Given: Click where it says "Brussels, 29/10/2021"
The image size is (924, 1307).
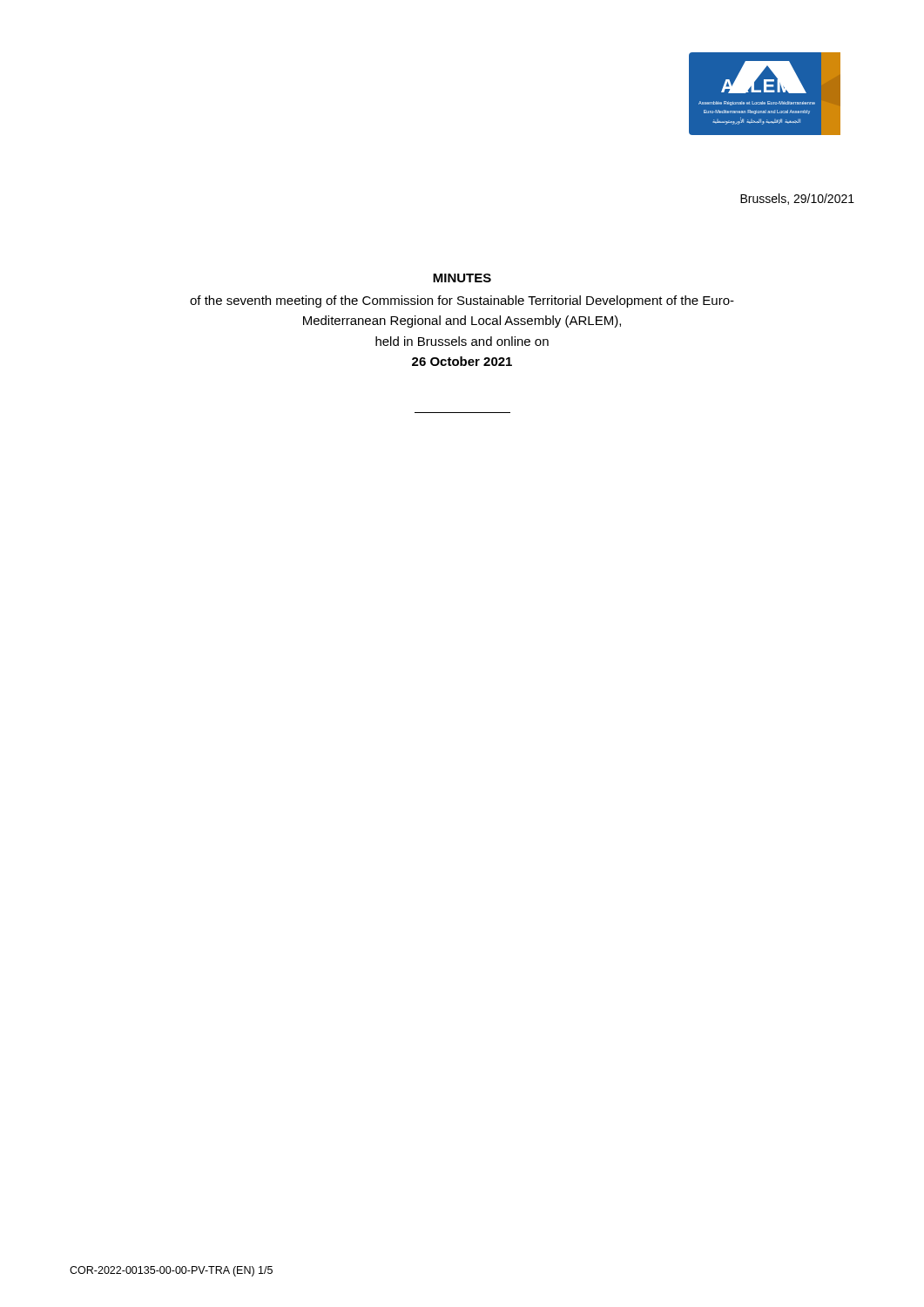Looking at the screenshot, I should [797, 199].
